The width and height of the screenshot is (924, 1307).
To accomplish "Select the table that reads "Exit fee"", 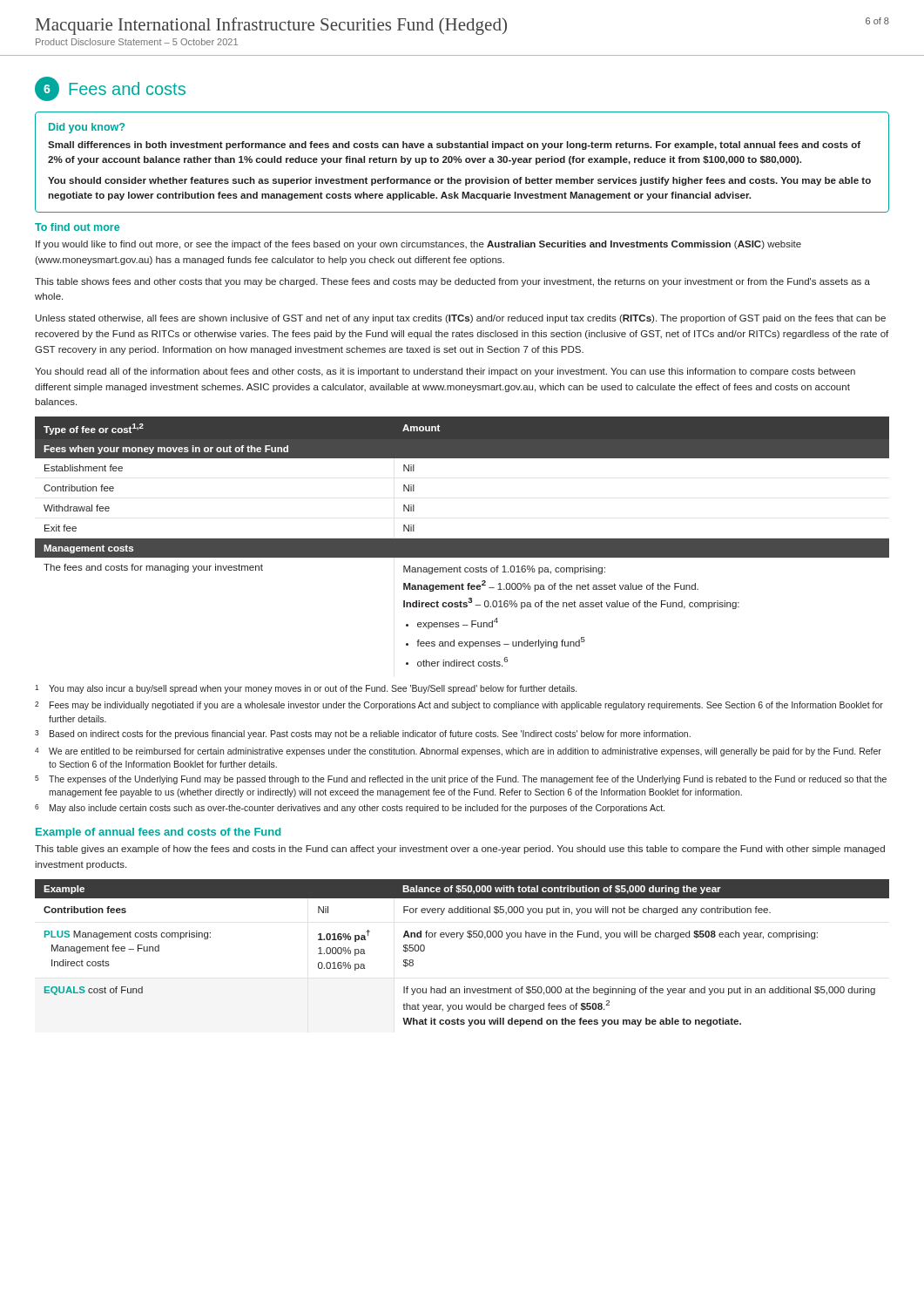I will (x=462, y=547).
